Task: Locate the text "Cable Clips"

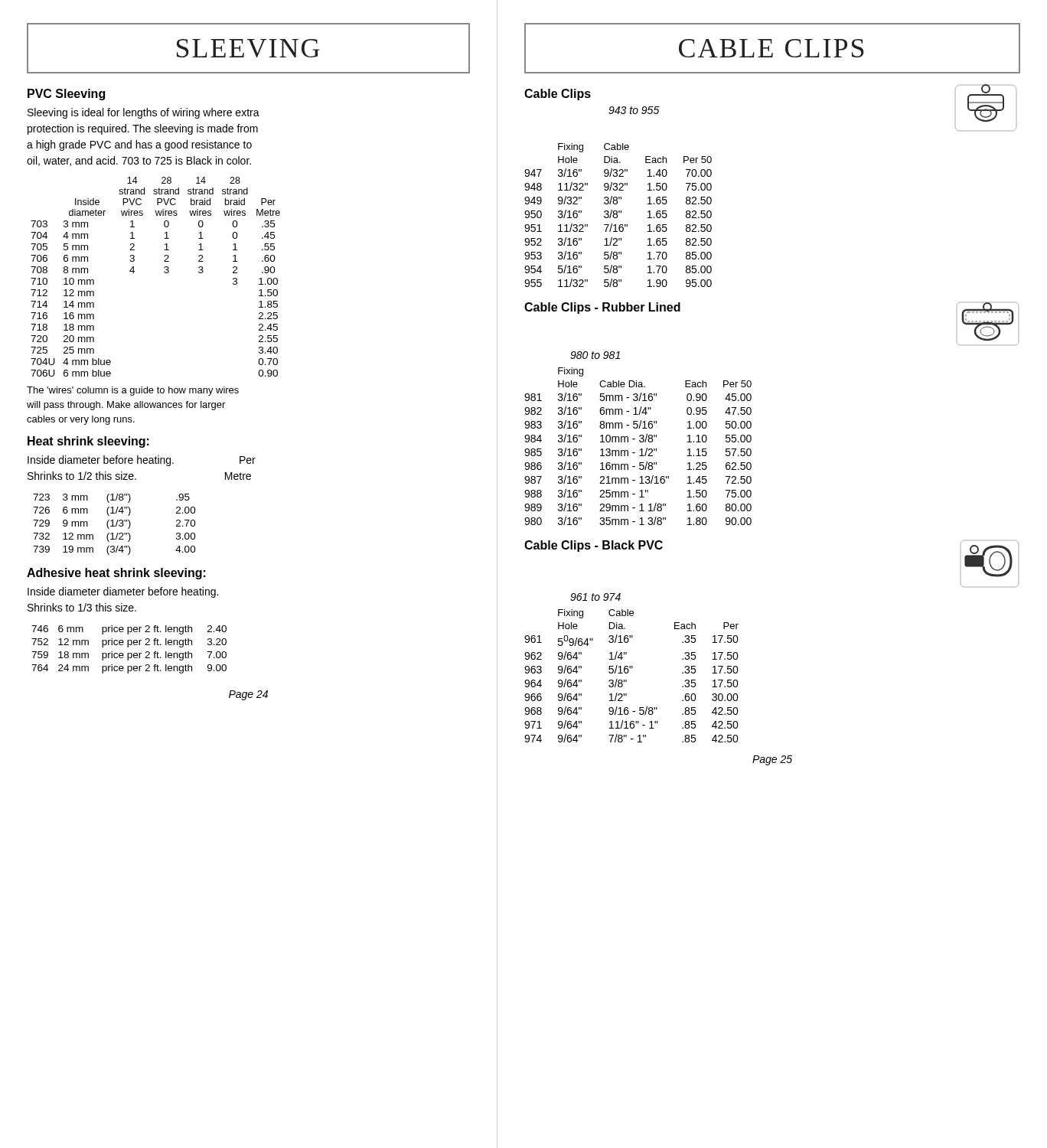Action: tap(558, 94)
